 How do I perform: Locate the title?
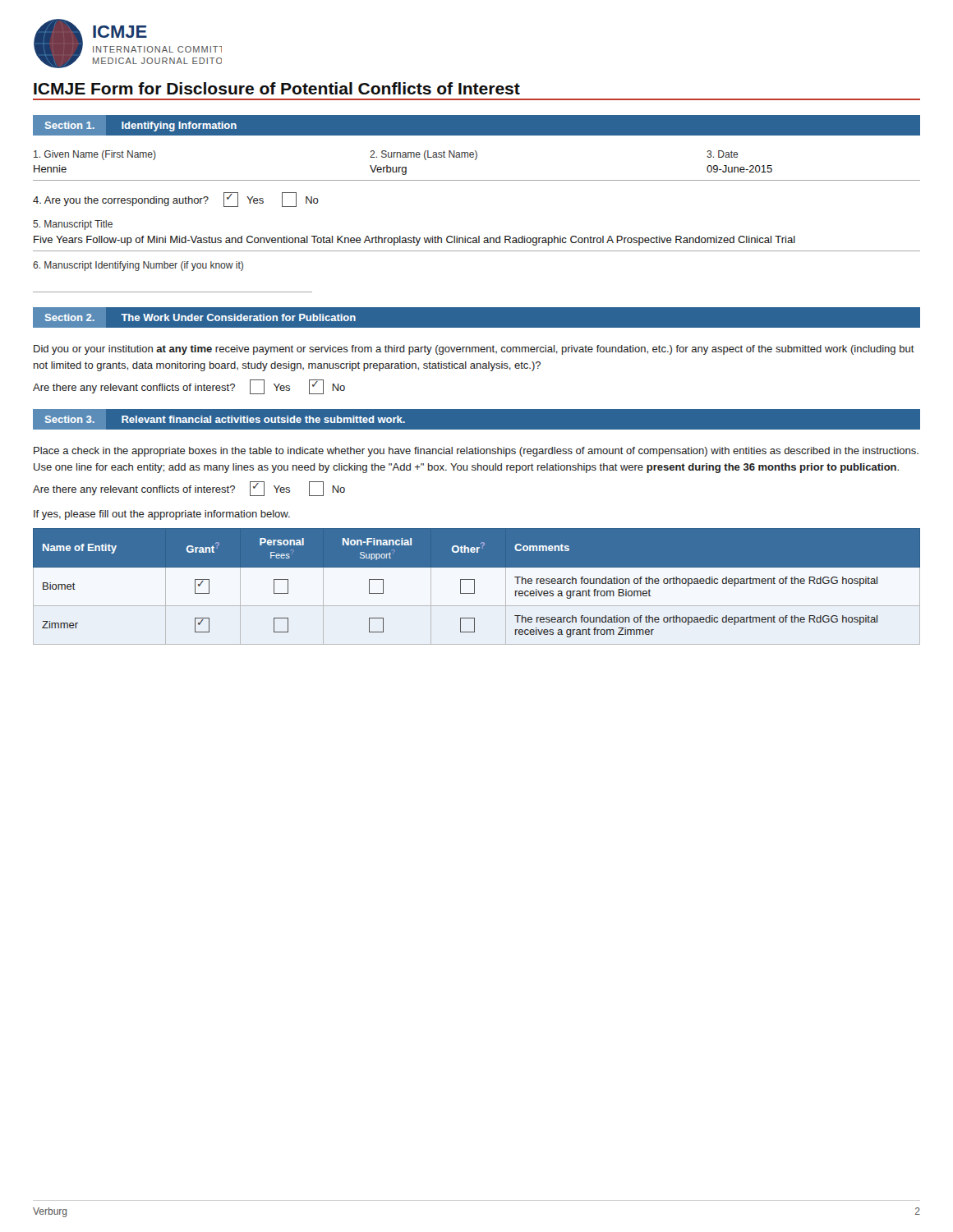pos(276,88)
